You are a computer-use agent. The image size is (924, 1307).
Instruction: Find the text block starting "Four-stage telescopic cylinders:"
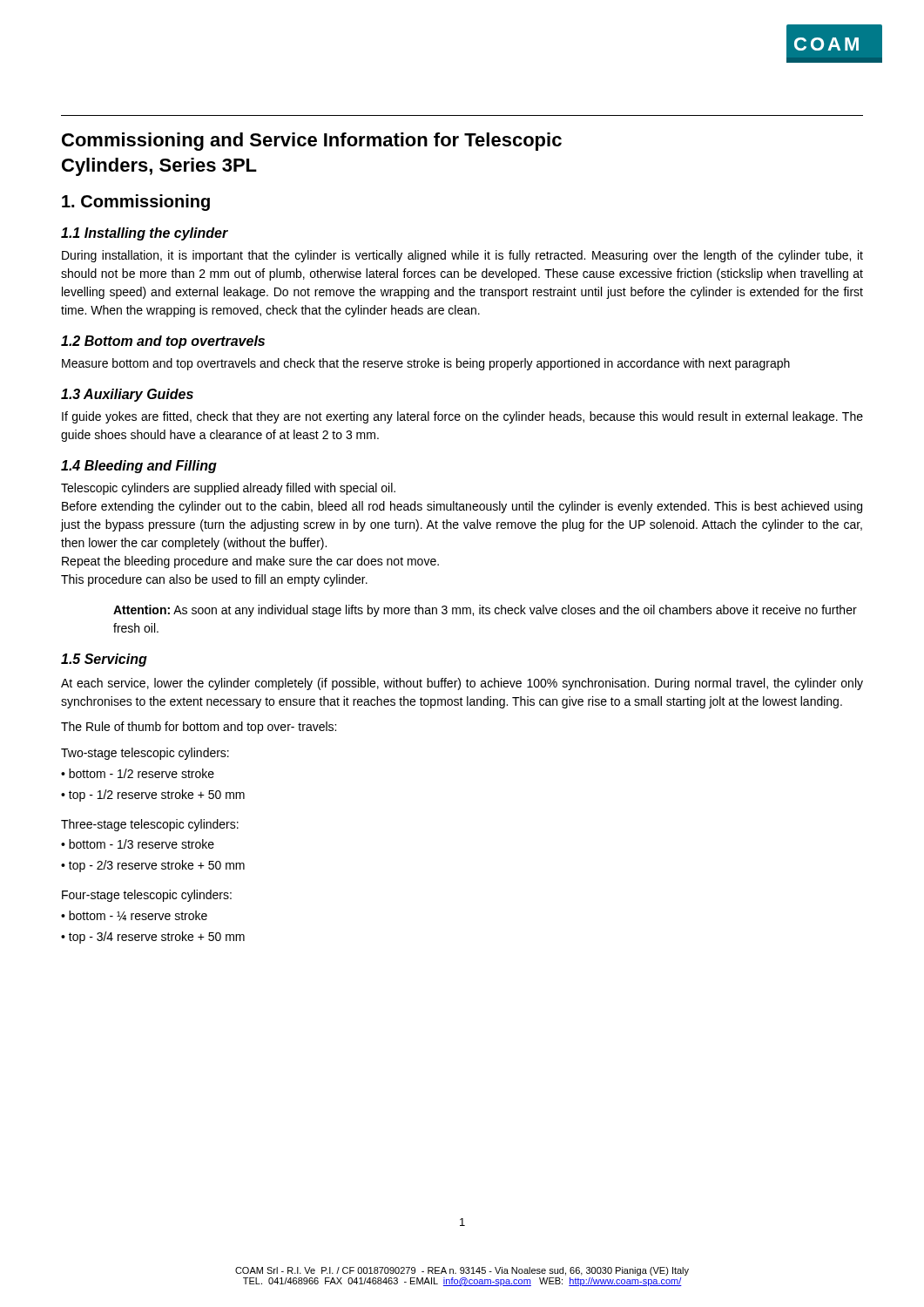click(x=147, y=895)
